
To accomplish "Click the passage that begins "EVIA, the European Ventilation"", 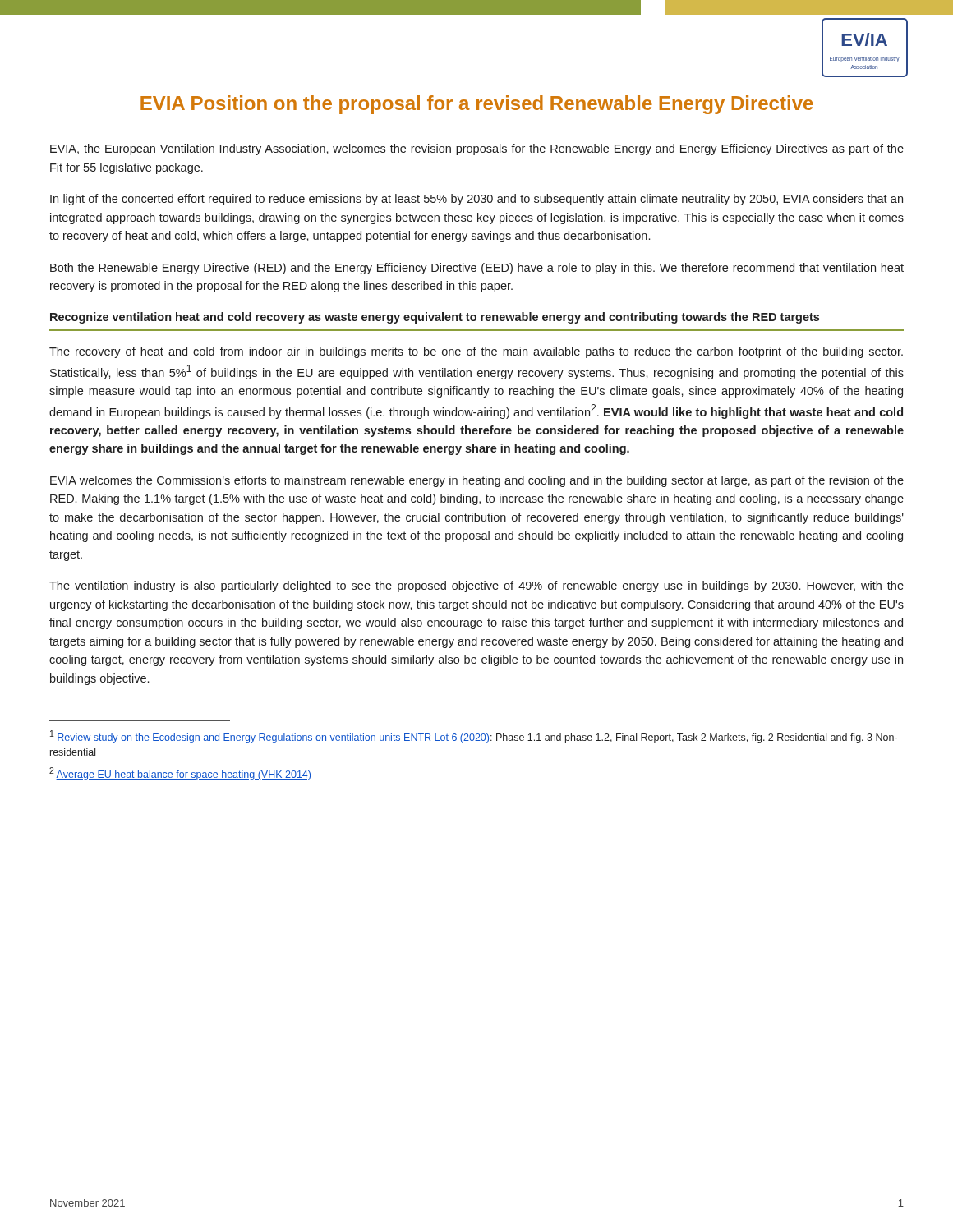I will coord(476,158).
